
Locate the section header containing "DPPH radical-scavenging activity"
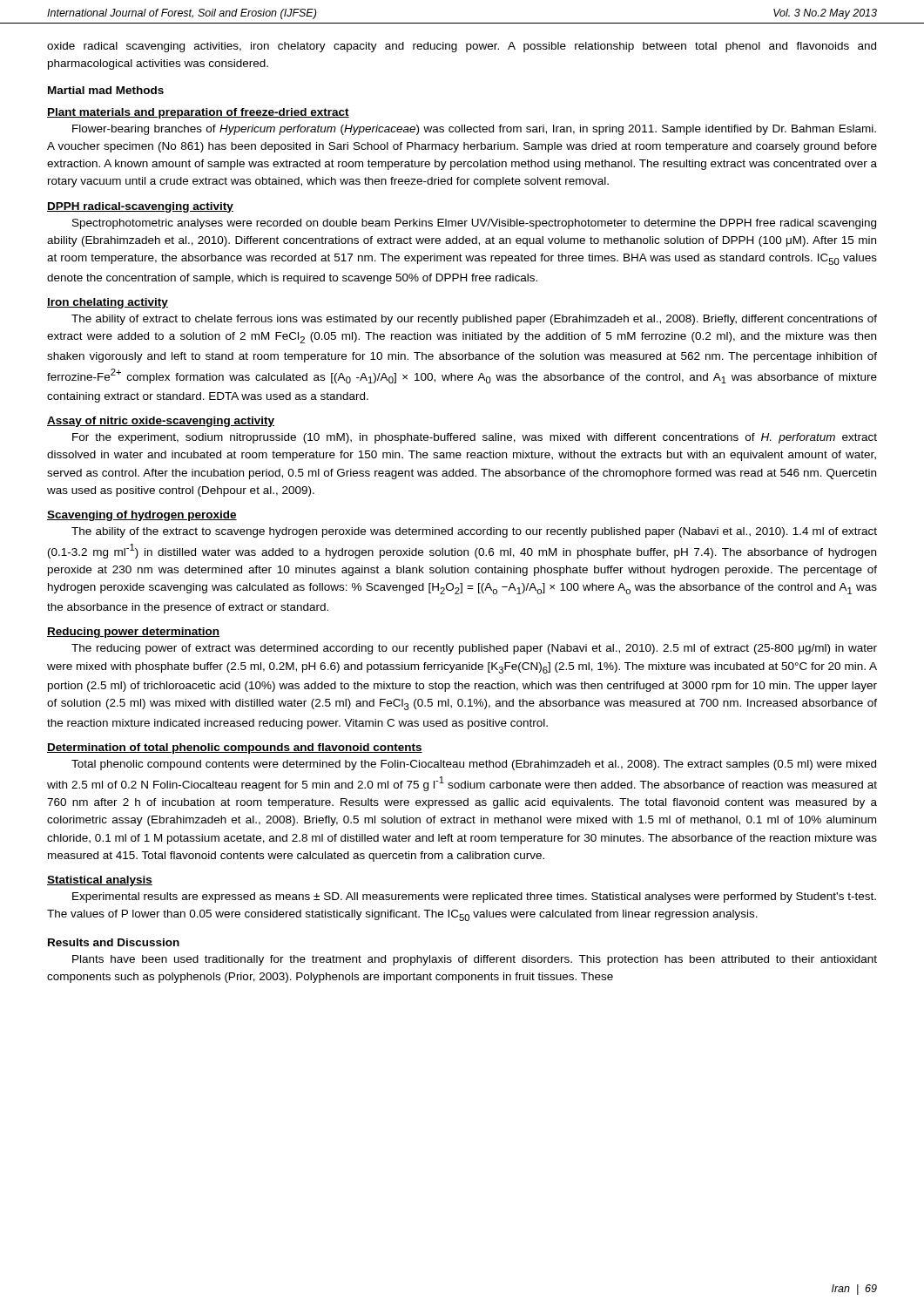coord(140,206)
